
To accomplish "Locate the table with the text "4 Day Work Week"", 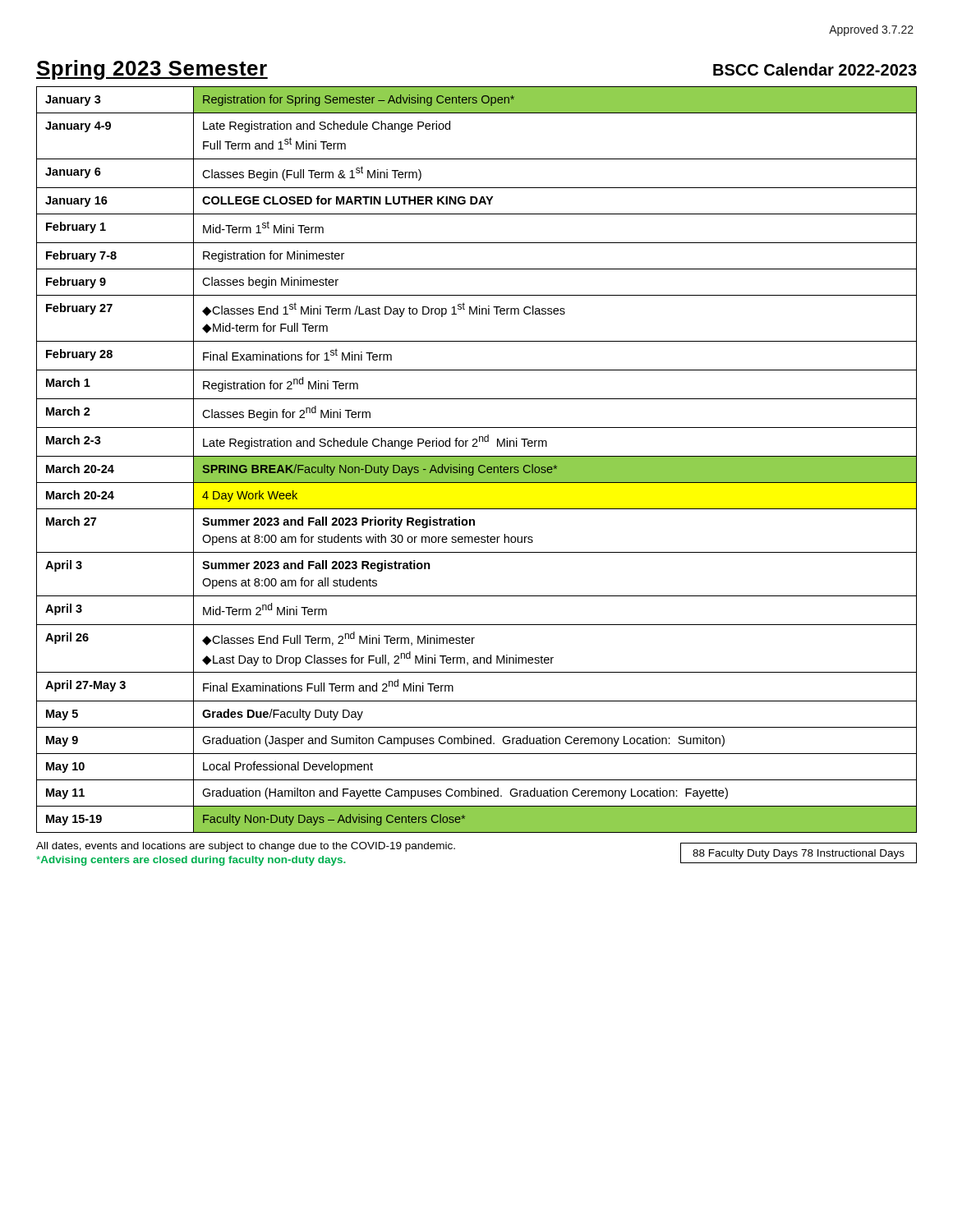I will pyautogui.click(x=476, y=460).
